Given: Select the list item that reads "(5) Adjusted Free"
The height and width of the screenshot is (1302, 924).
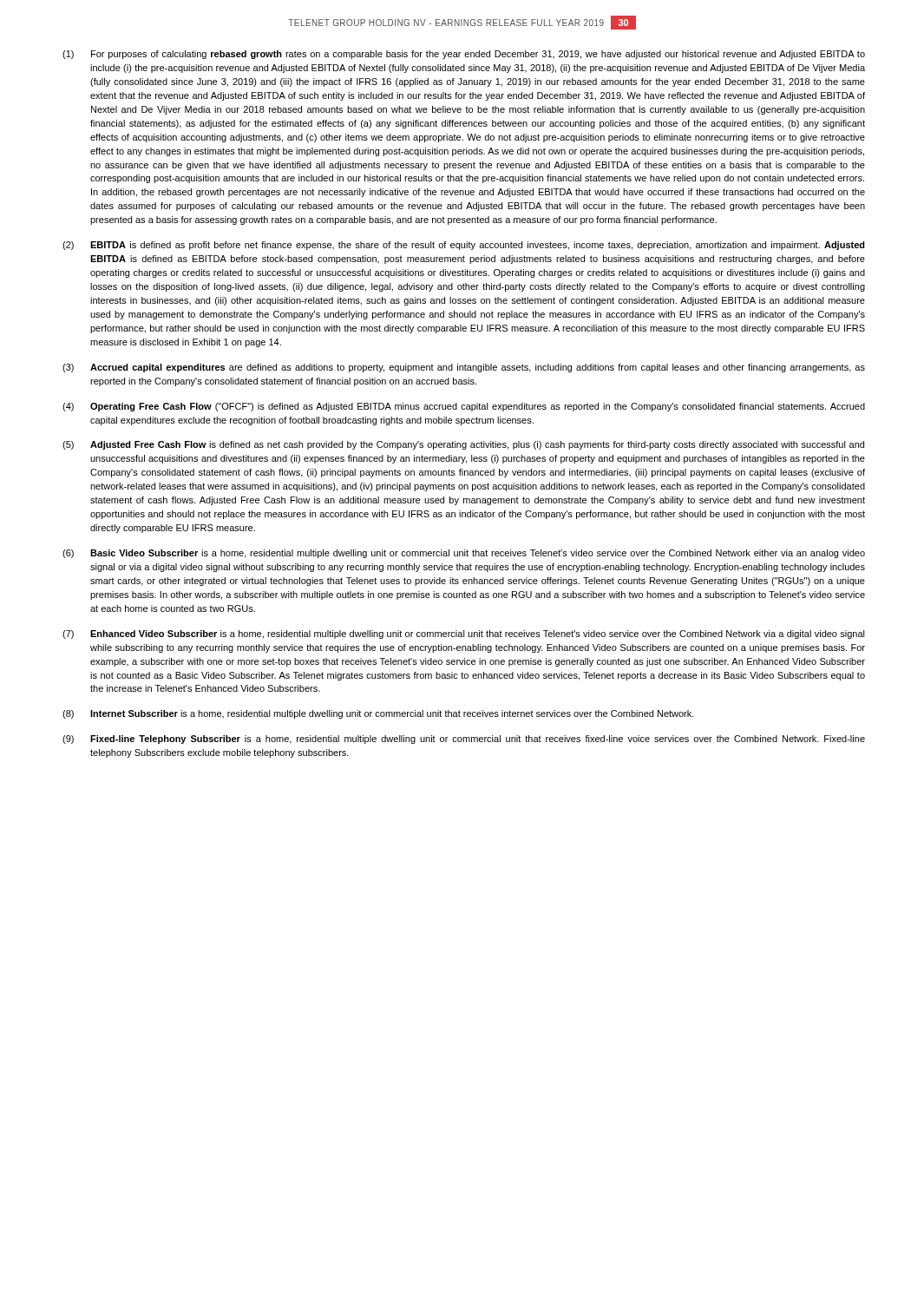Looking at the screenshot, I should coord(464,487).
